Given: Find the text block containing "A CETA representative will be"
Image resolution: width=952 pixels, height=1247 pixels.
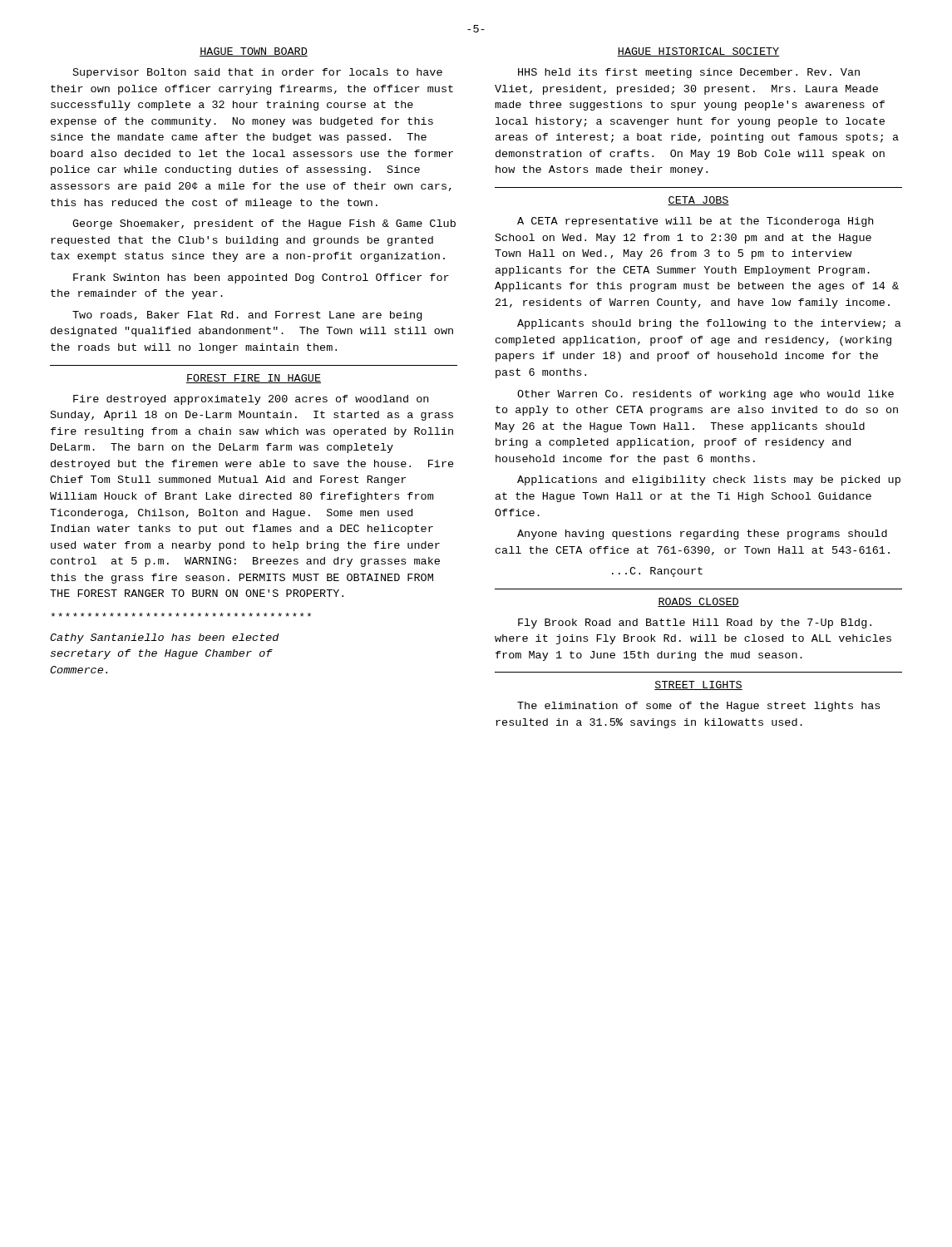Looking at the screenshot, I should [x=698, y=397].
